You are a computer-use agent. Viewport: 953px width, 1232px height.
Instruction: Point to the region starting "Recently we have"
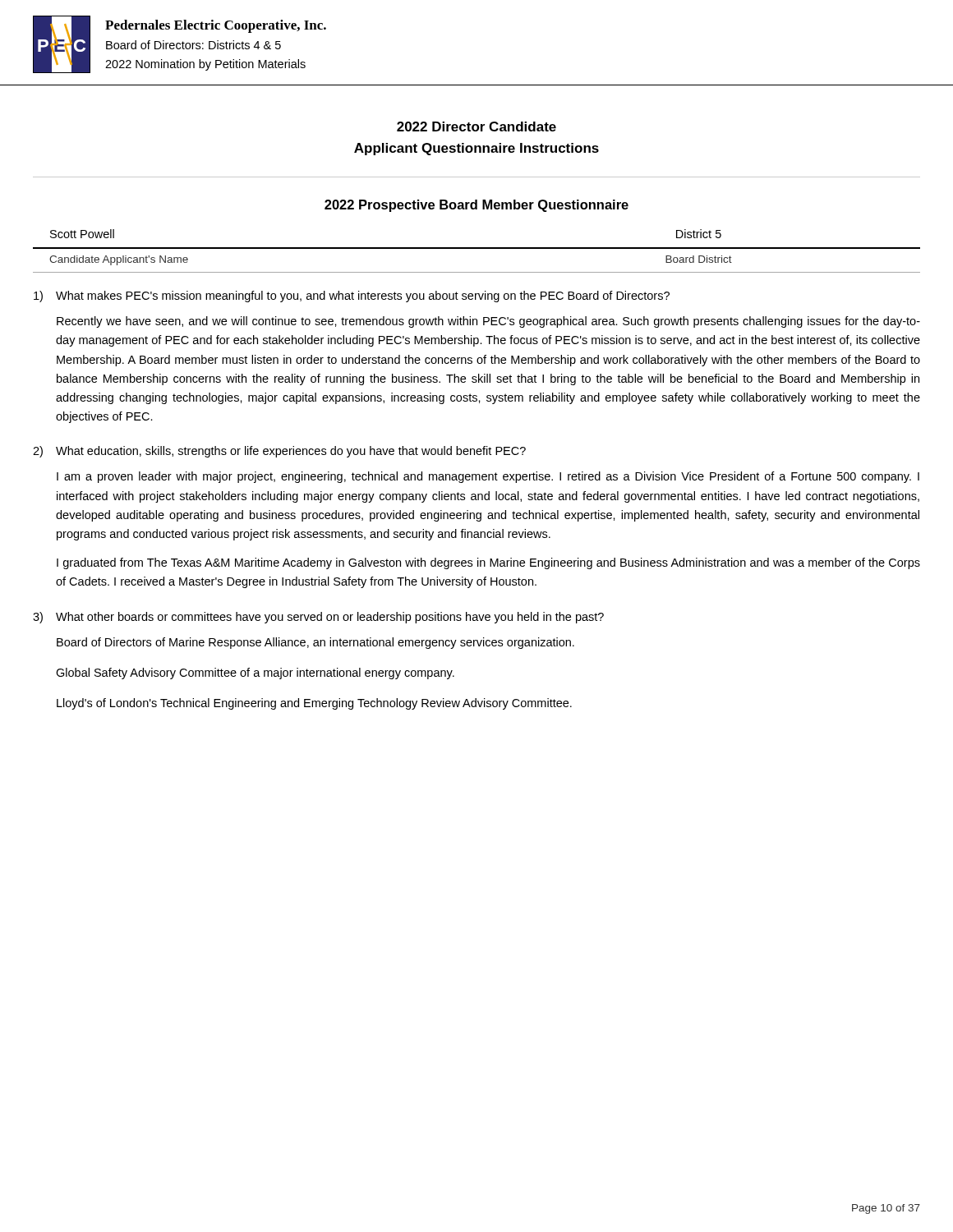click(488, 369)
